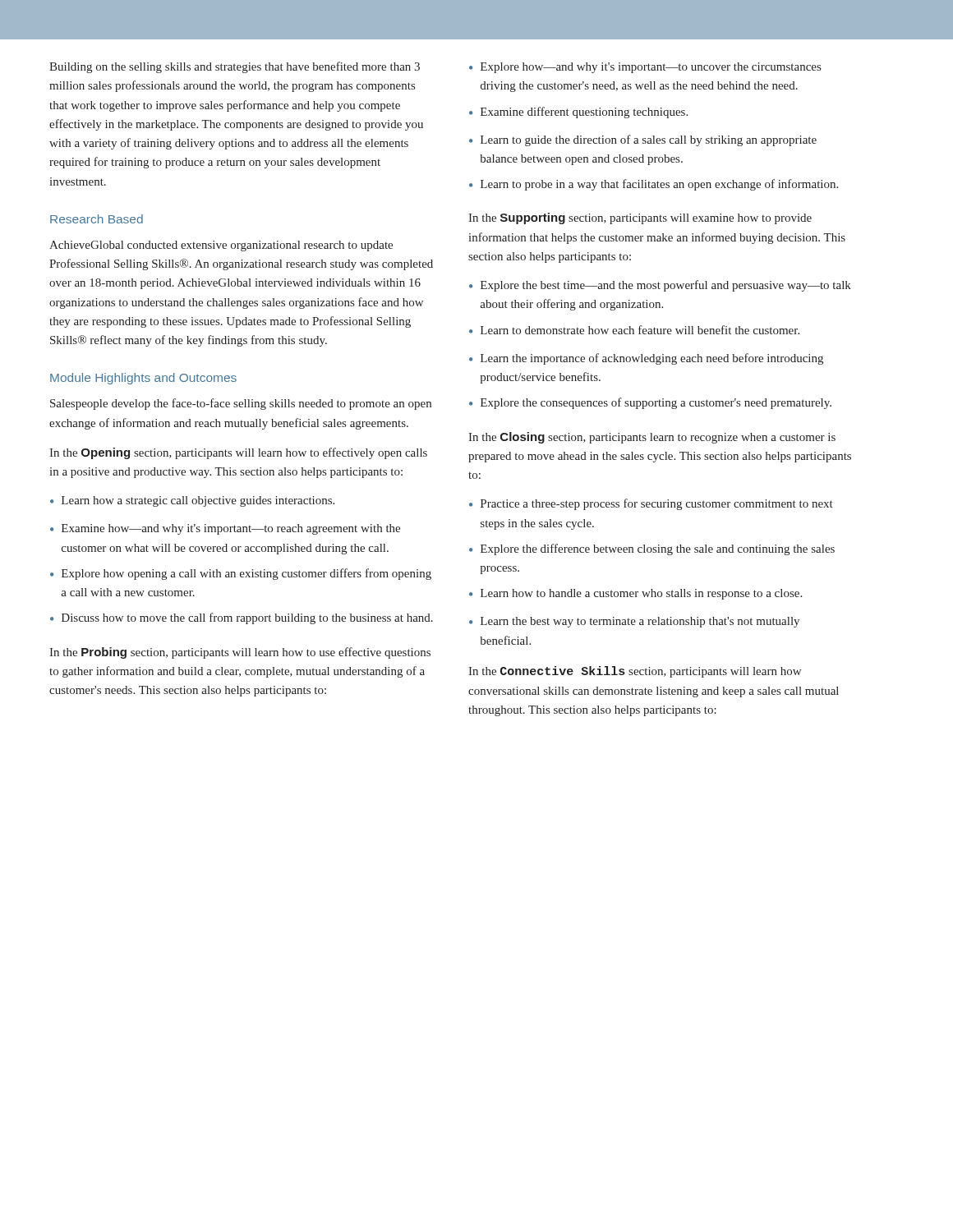Find the text block starting "• Learn to probe"

point(661,186)
